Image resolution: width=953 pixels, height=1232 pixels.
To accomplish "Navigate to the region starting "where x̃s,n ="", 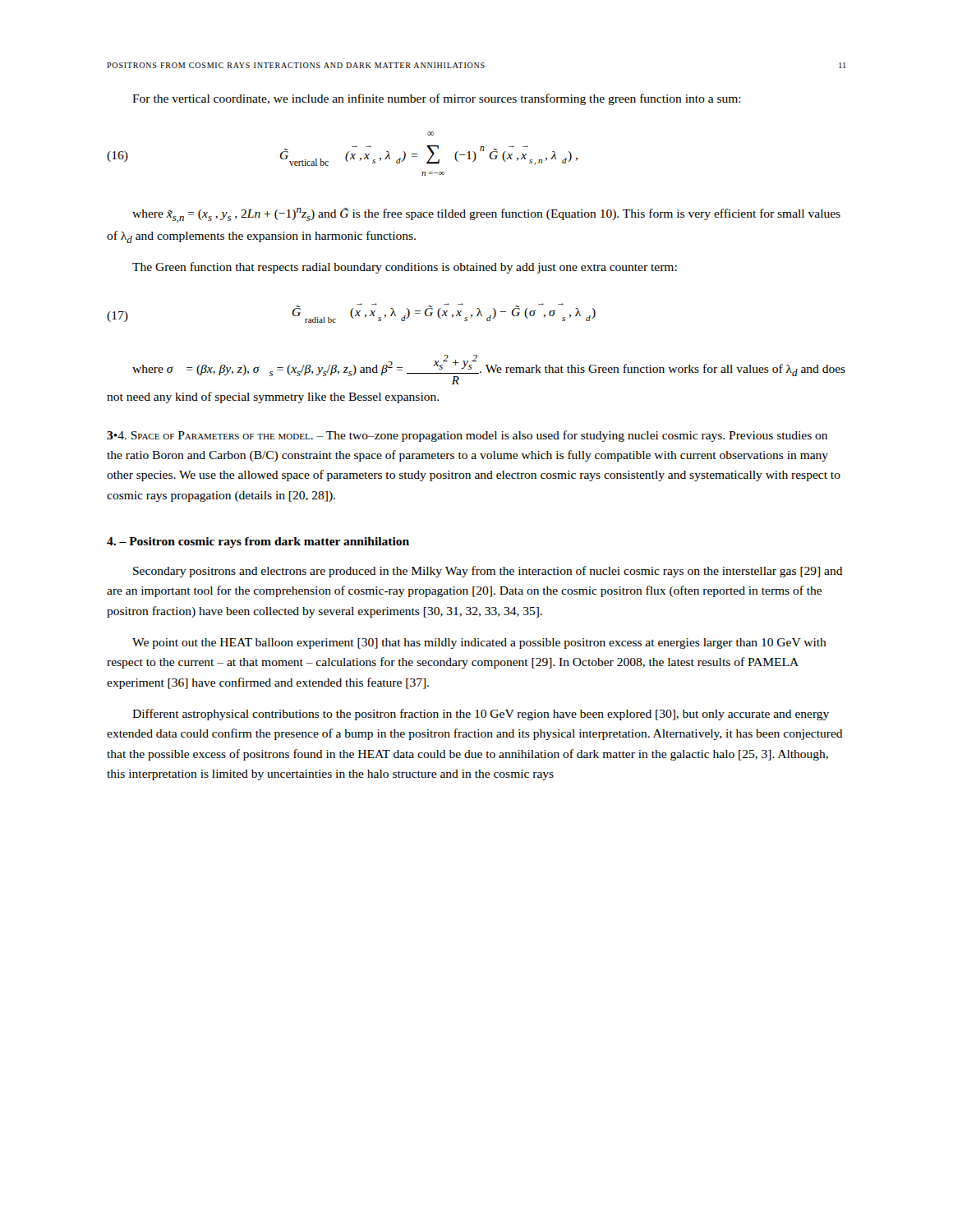I will click(x=476, y=225).
